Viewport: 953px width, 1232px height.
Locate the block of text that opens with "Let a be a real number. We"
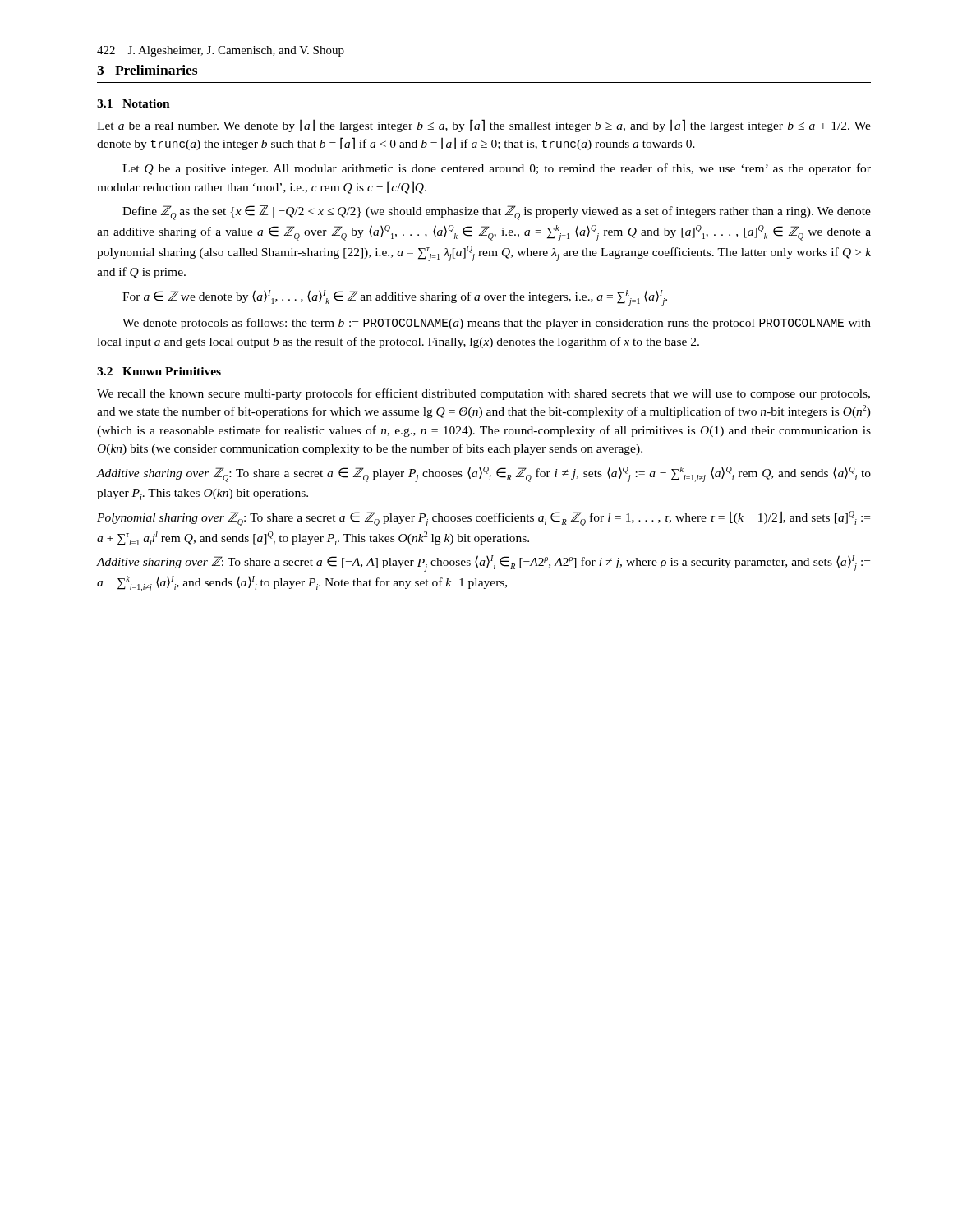484,135
